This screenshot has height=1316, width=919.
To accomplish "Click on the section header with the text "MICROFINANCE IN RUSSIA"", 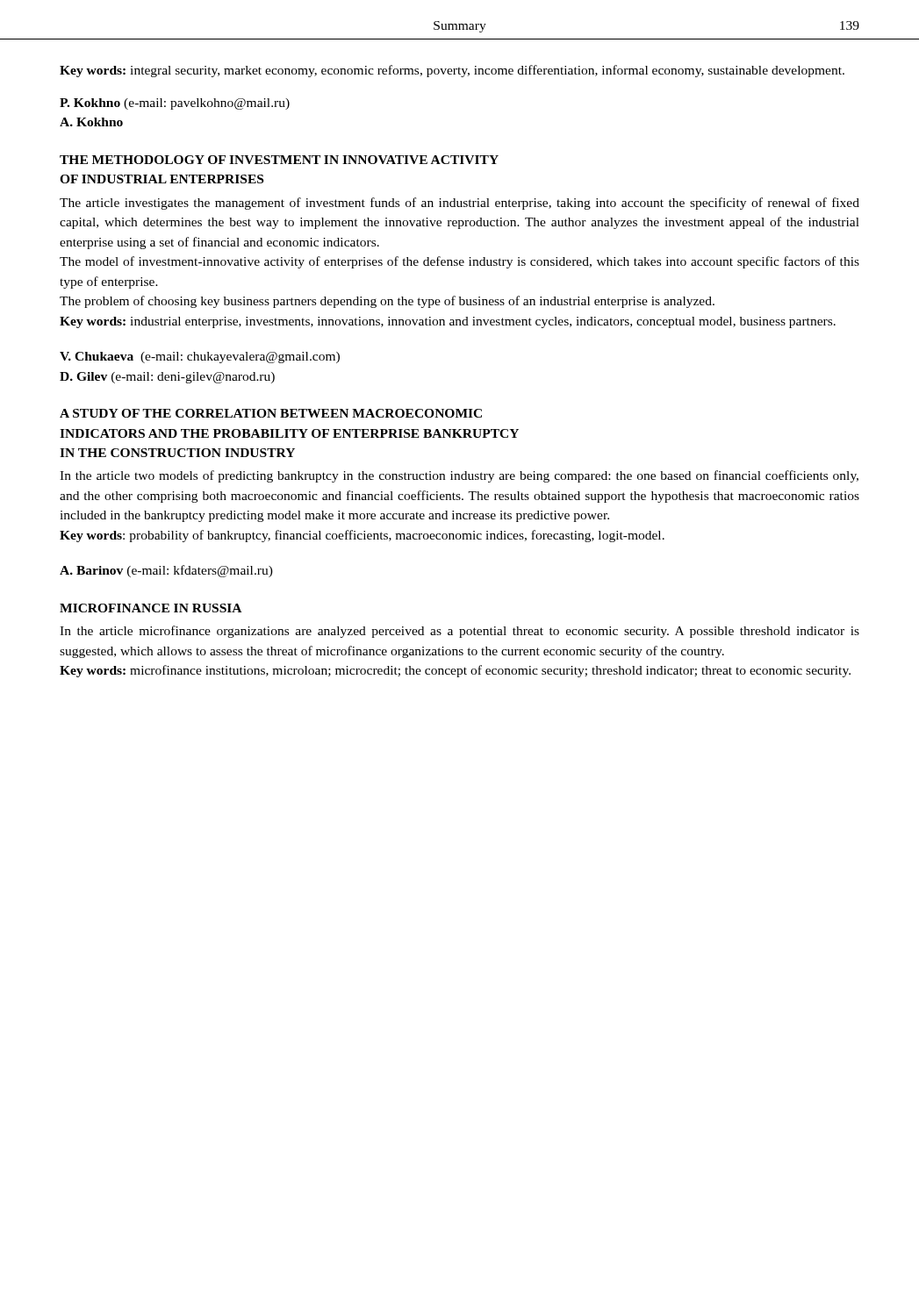I will (151, 607).
